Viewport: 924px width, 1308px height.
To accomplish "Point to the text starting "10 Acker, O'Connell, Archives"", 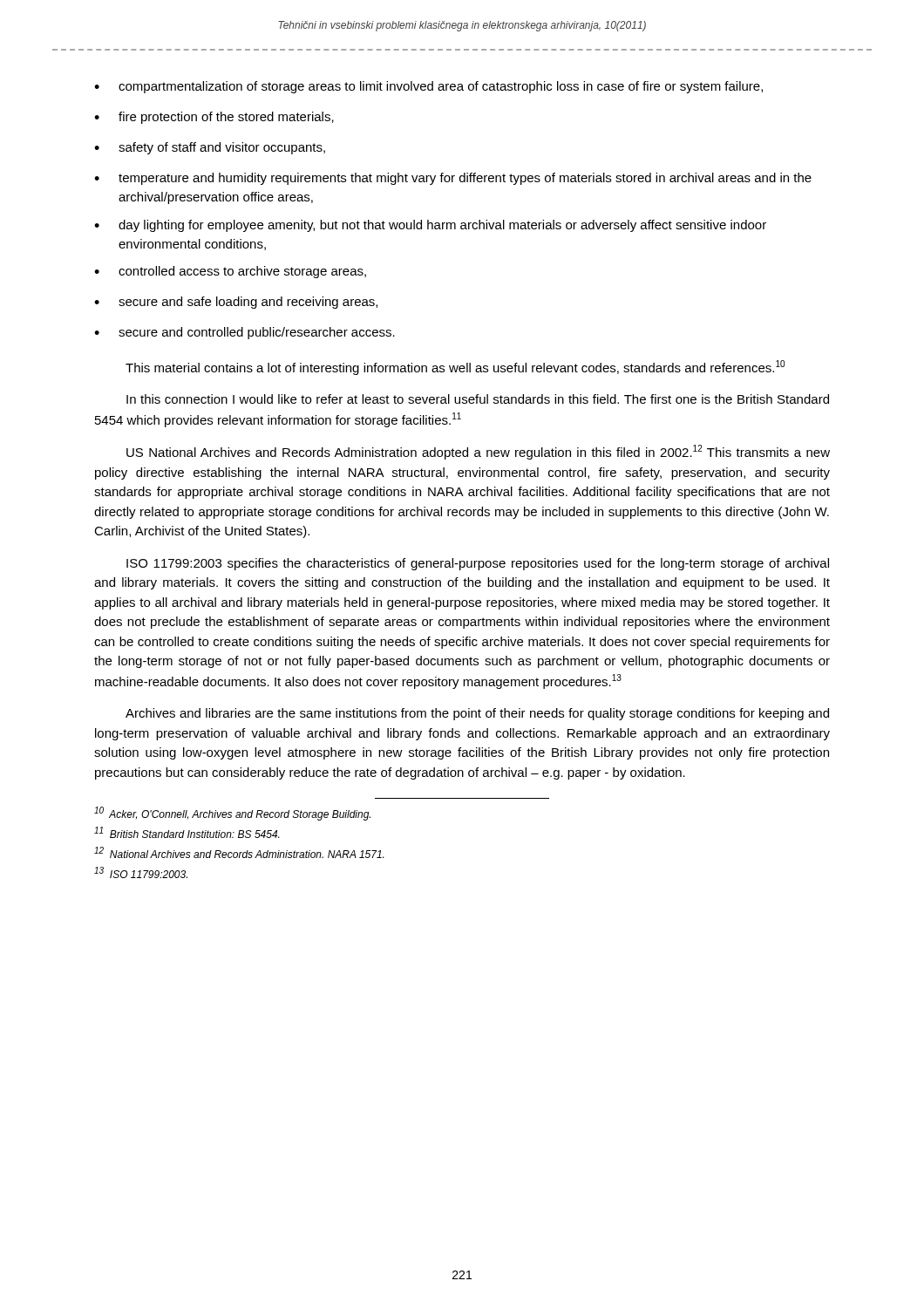I will coord(233,813).
